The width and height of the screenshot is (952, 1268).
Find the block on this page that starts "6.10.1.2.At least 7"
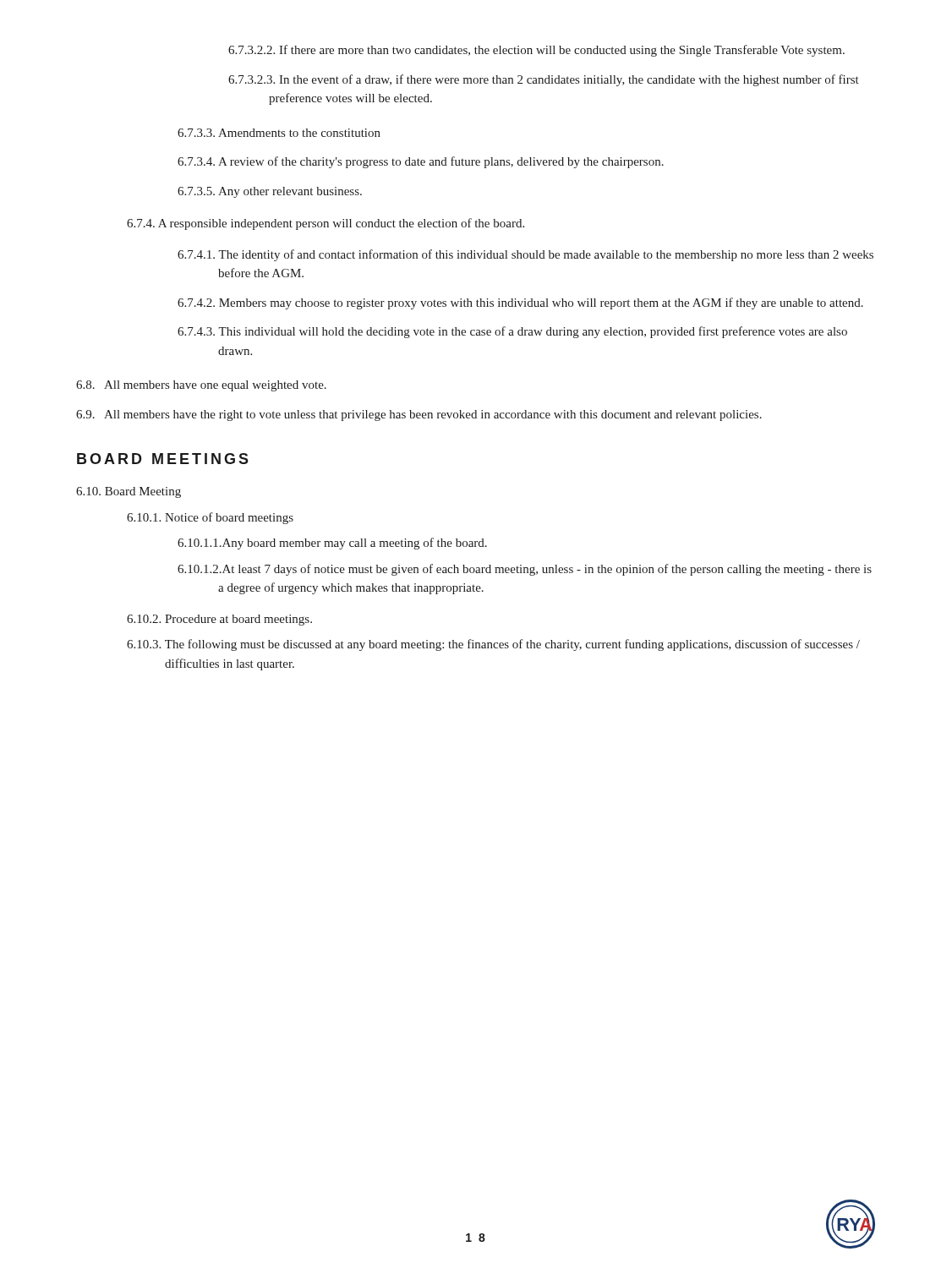525,578
